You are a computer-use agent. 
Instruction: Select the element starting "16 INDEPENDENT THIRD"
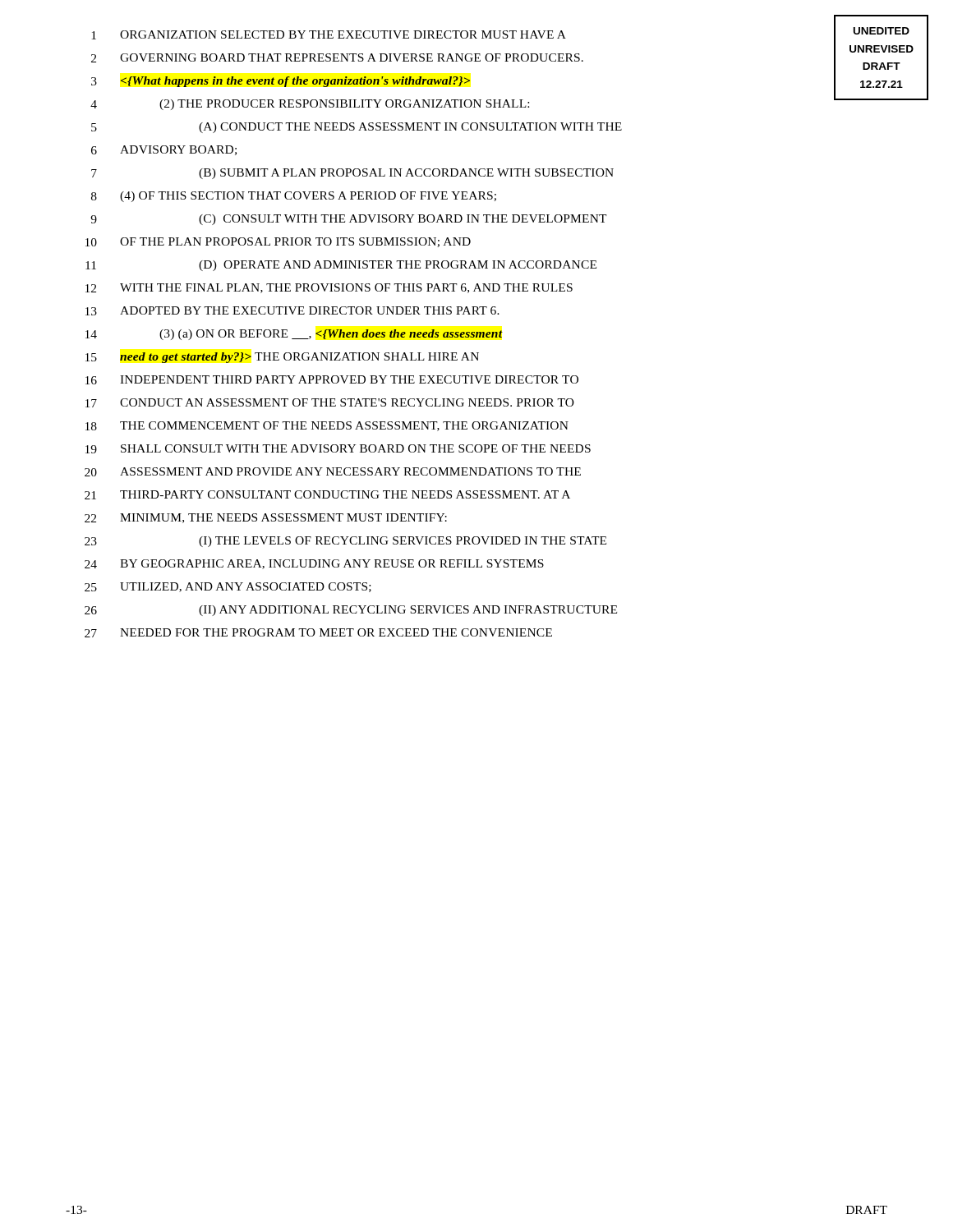tap(476, 380)
